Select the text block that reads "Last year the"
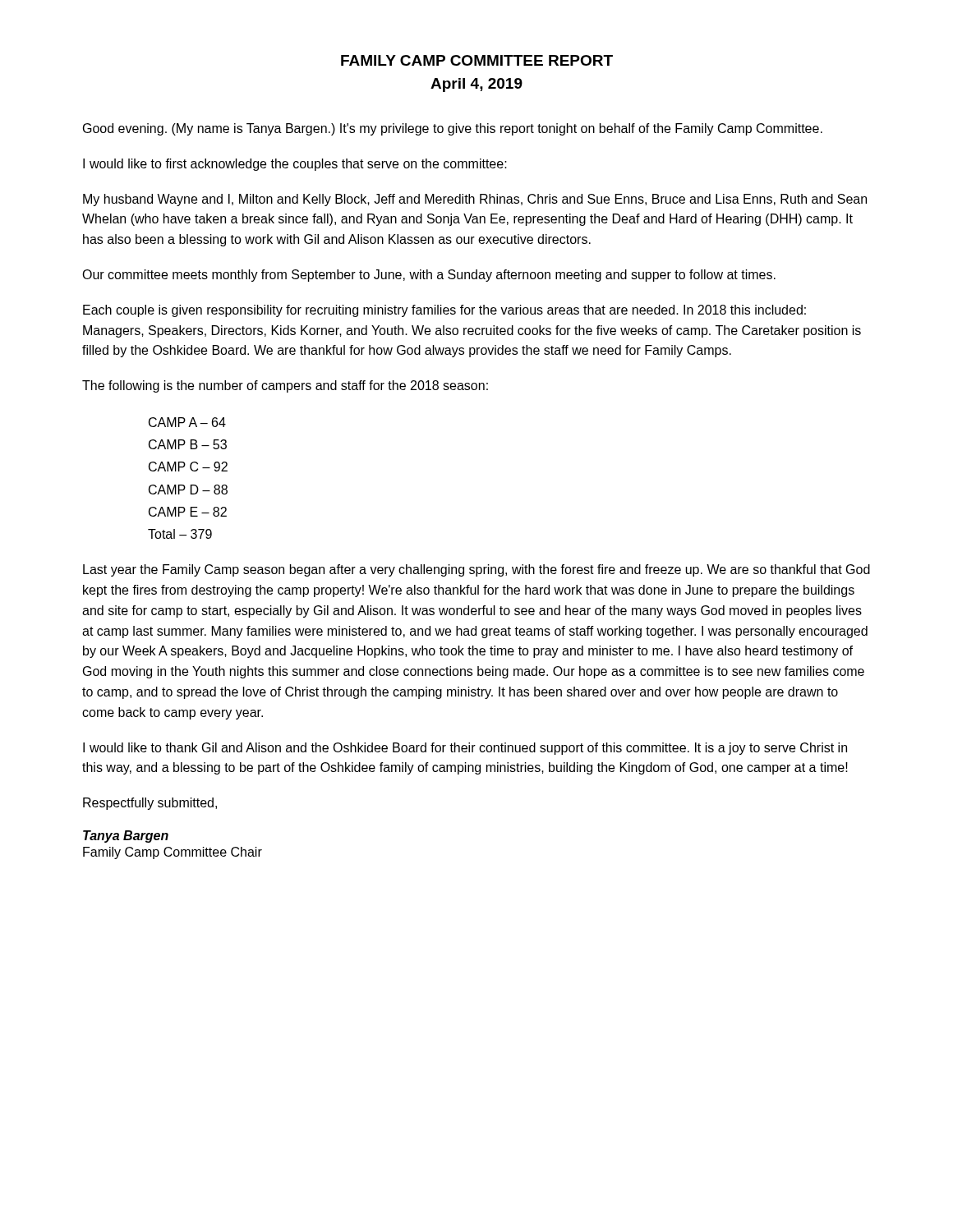 (x=476, y=641)
